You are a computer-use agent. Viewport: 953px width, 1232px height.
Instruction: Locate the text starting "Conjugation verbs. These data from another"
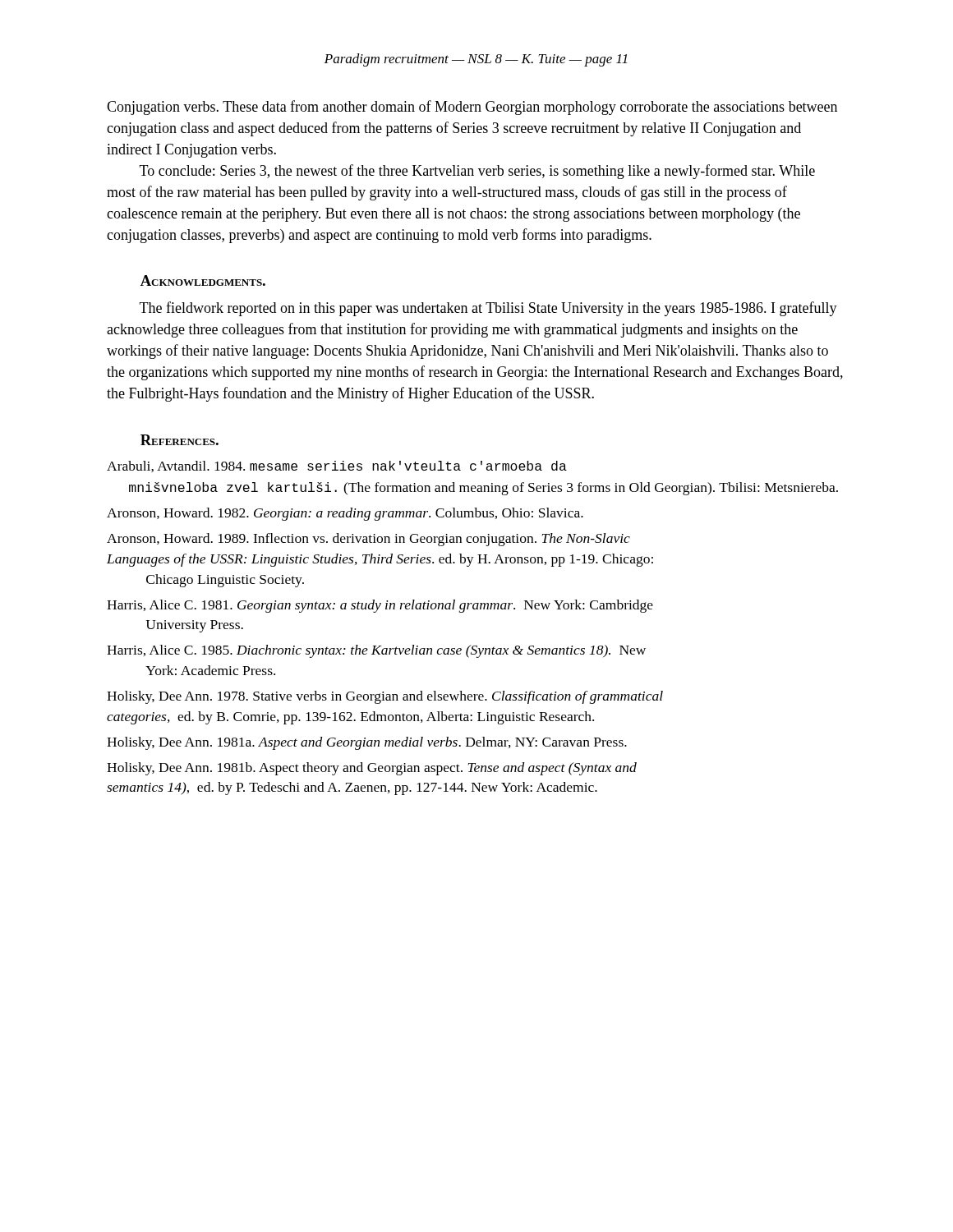[x=476, y=171]
